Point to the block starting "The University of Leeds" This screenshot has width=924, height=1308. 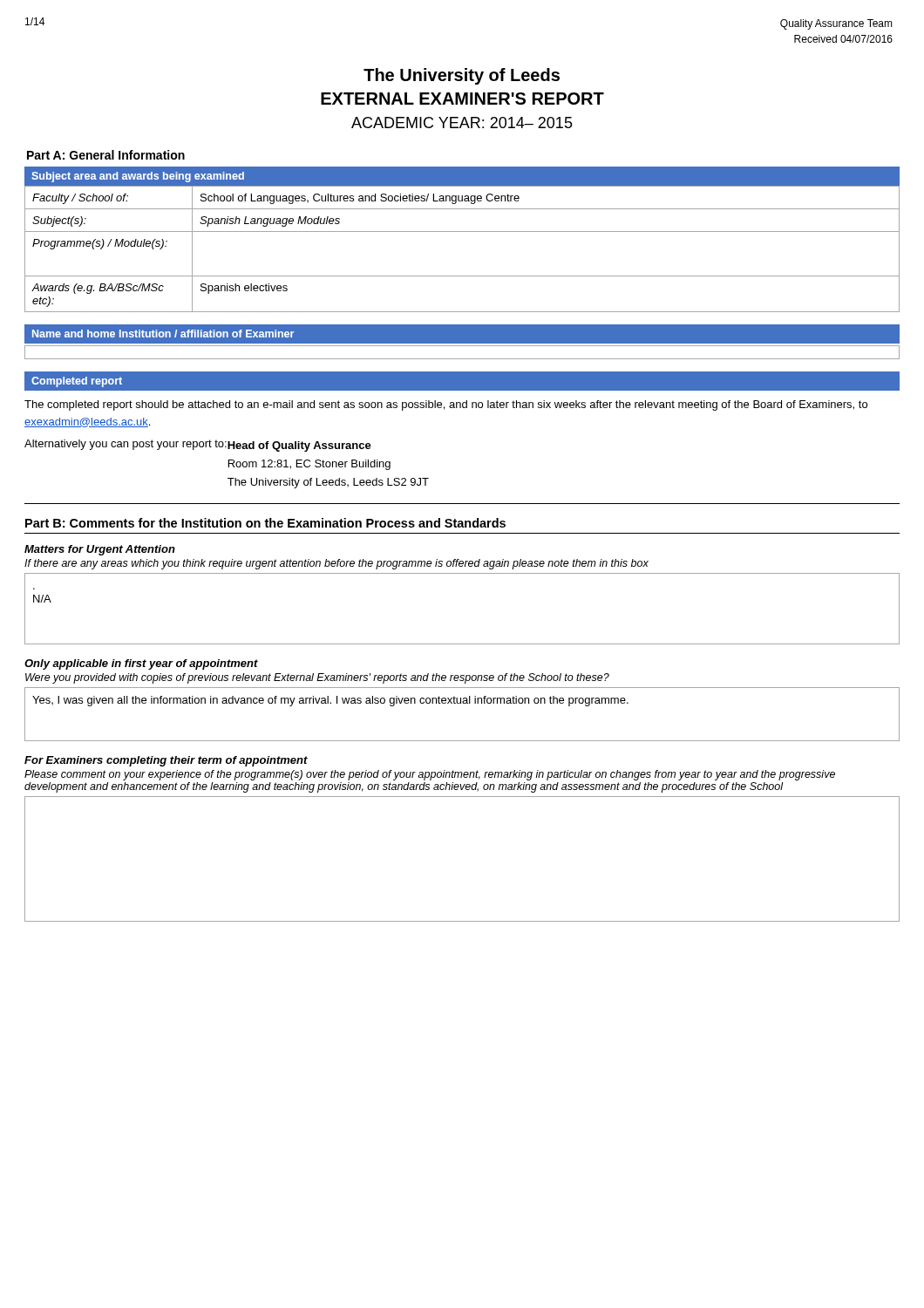pos(462,75)
